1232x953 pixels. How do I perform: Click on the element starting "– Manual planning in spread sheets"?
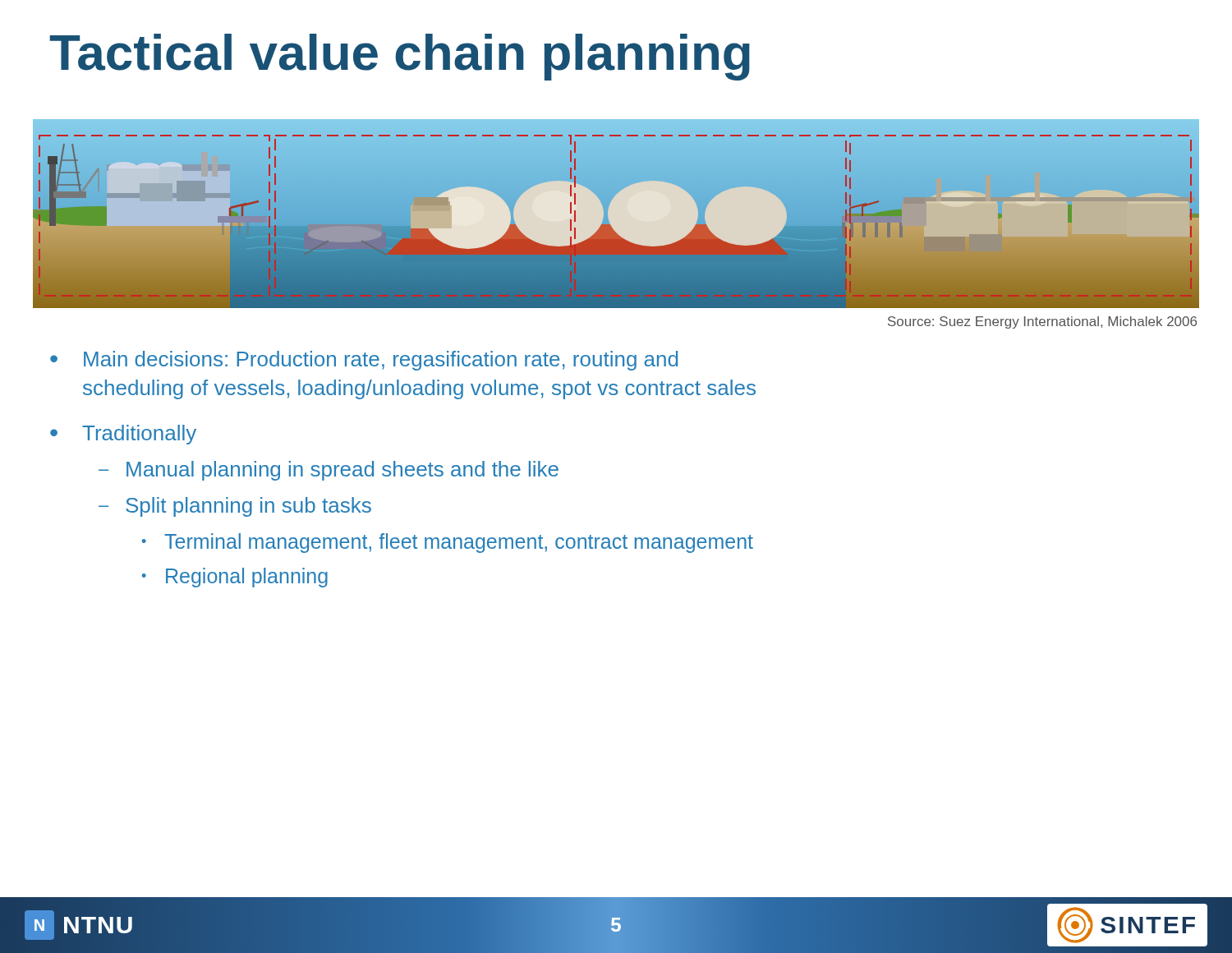[329, 470]
